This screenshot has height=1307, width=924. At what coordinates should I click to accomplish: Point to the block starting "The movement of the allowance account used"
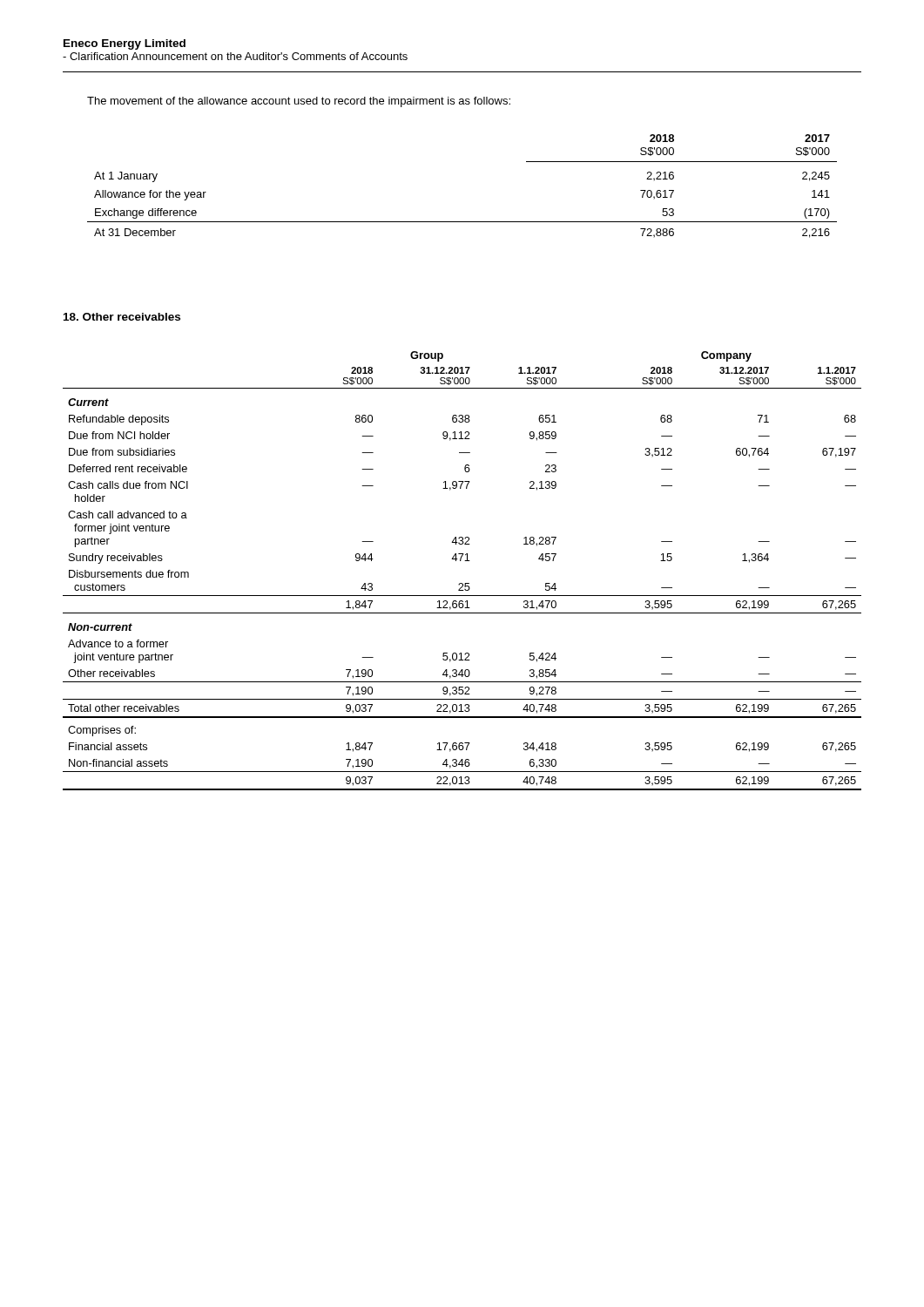299,101
